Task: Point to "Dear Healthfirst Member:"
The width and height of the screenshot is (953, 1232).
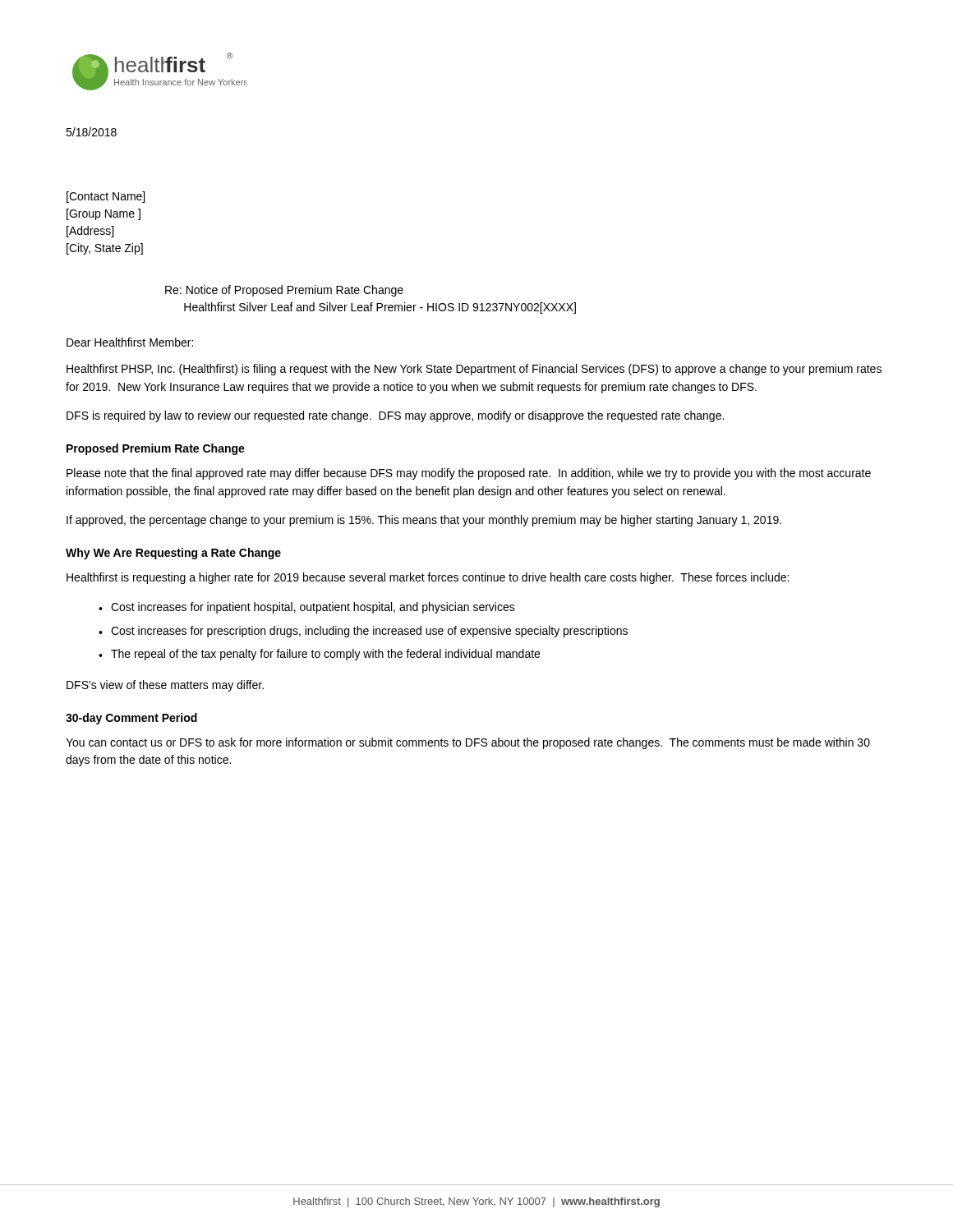Action: [130, 342]
